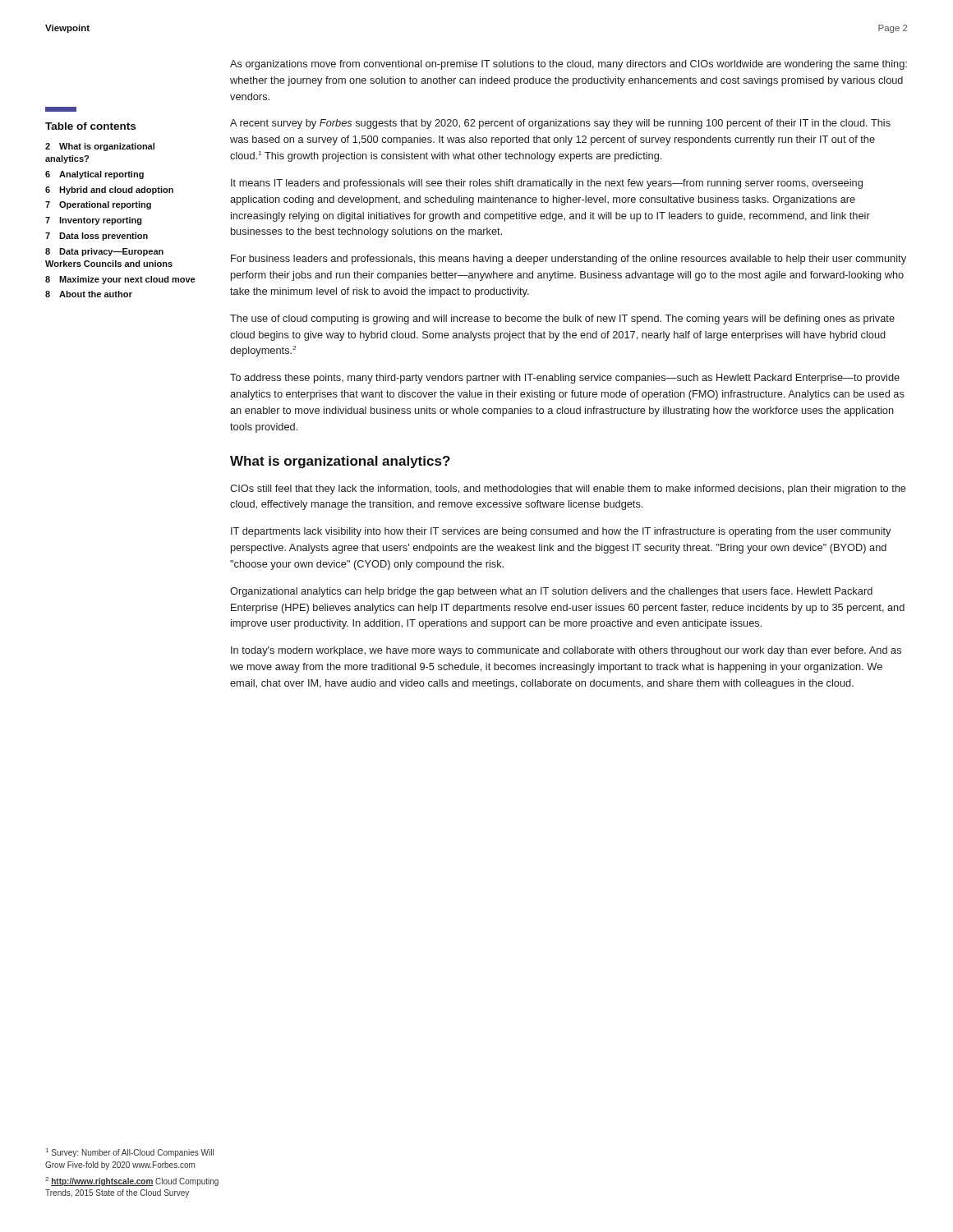
Task: Locate the text "Table of contents"
Action: pyautogui.click(x=91, y=126)
